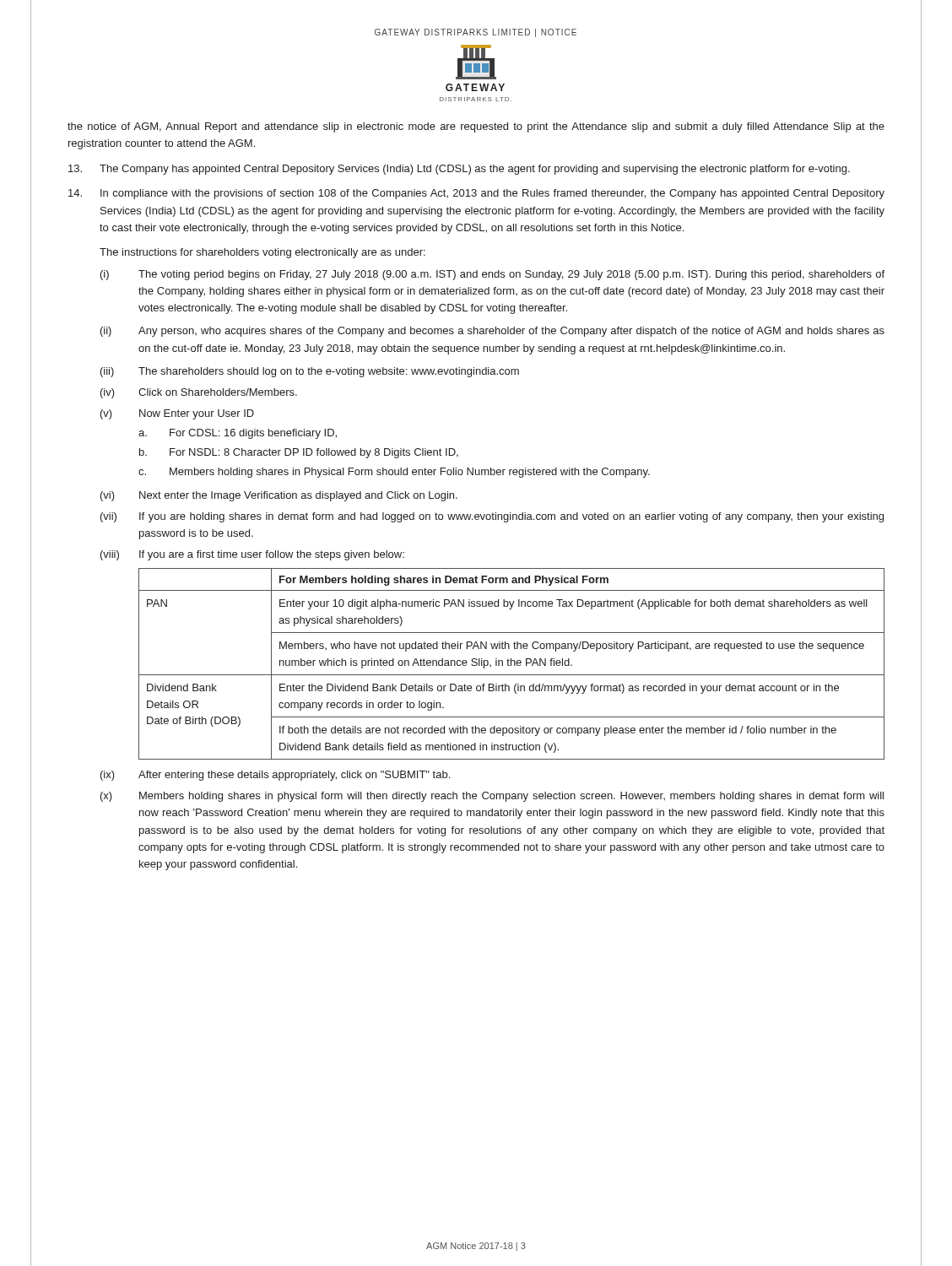Locate the table

511,664
